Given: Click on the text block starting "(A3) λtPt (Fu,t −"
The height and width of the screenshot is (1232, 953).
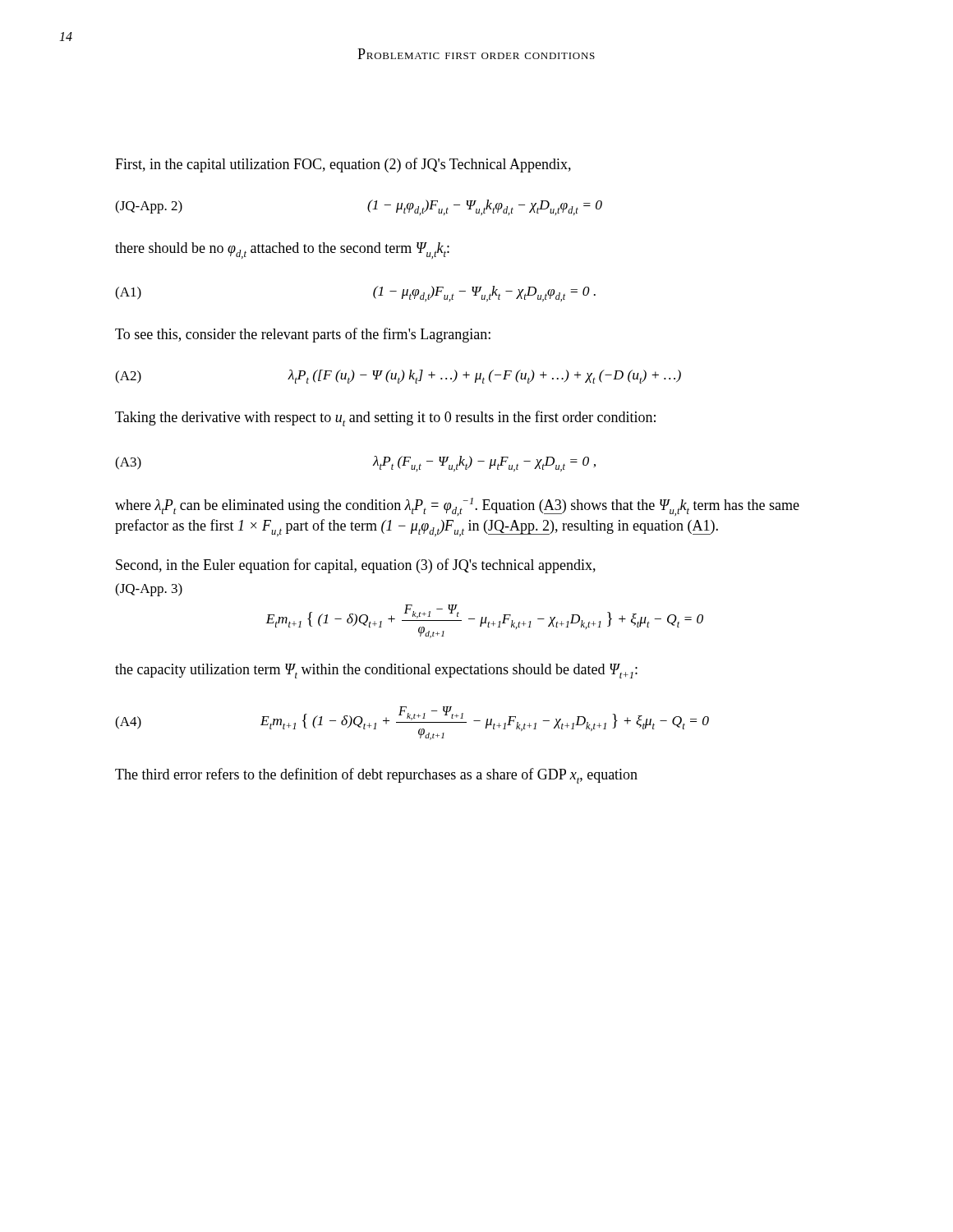Looking at the screenshot, I should click(485, 462).
